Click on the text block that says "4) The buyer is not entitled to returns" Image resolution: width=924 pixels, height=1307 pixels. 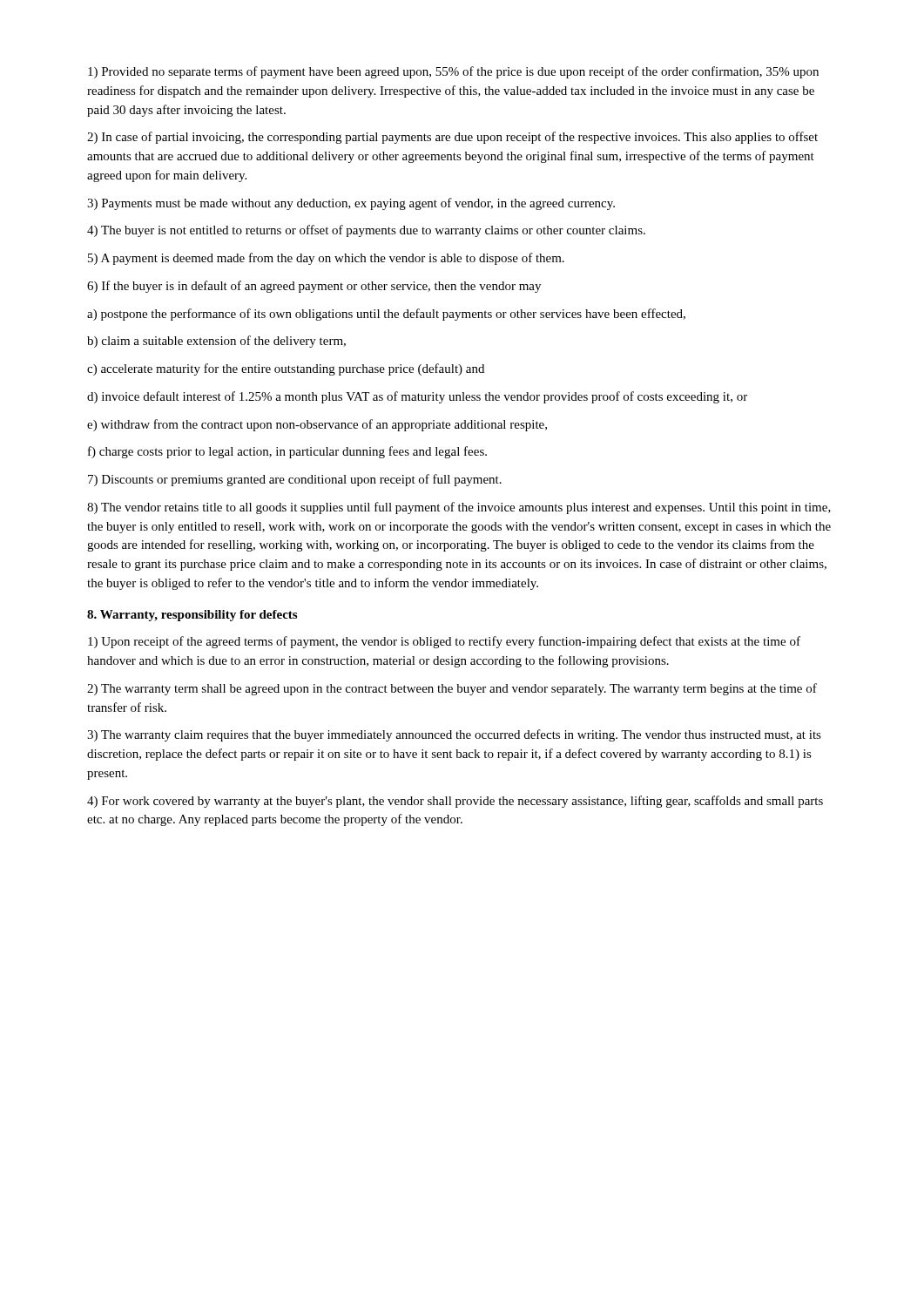(367, 230)
